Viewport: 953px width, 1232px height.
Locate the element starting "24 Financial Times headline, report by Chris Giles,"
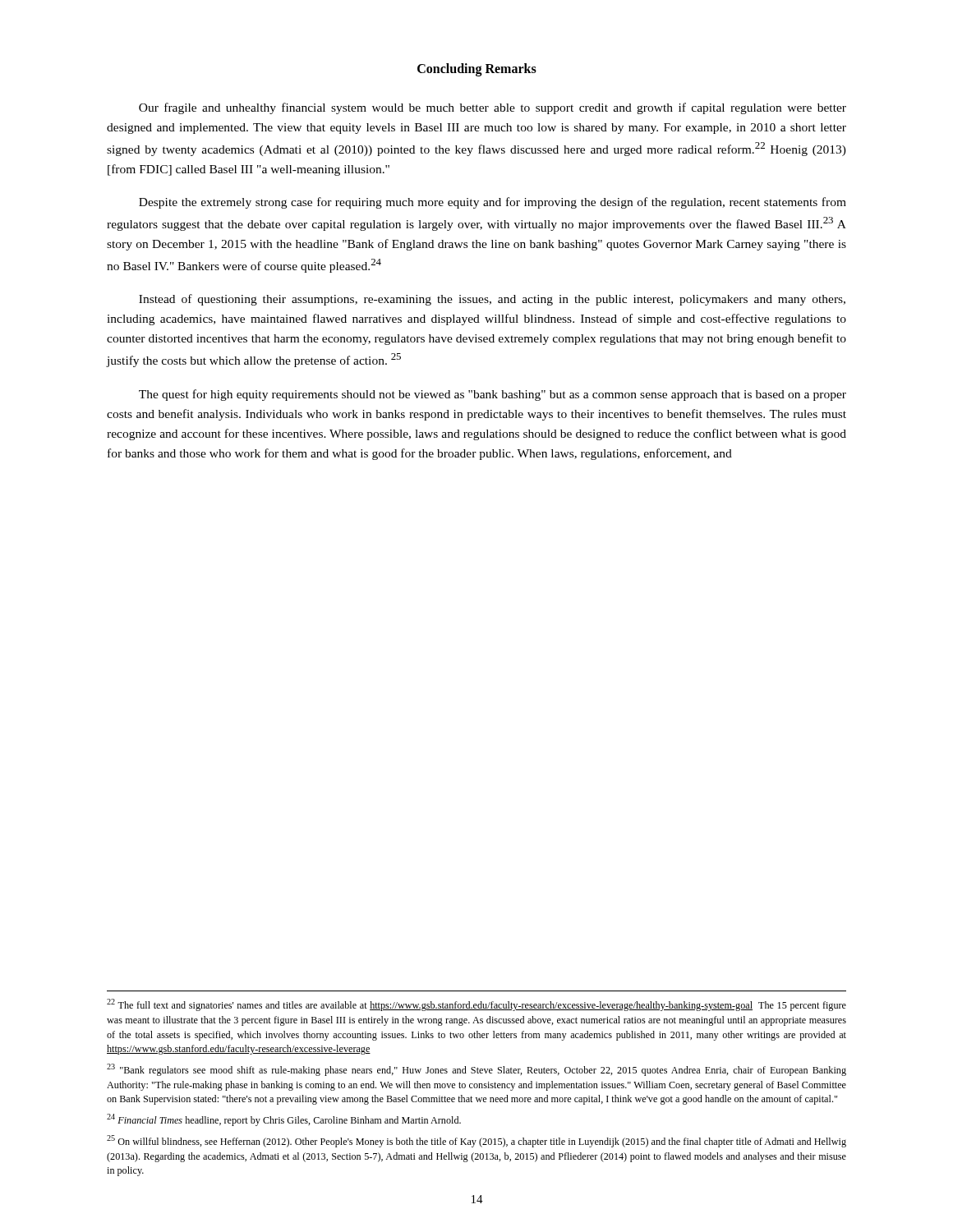pos(284,1119)
